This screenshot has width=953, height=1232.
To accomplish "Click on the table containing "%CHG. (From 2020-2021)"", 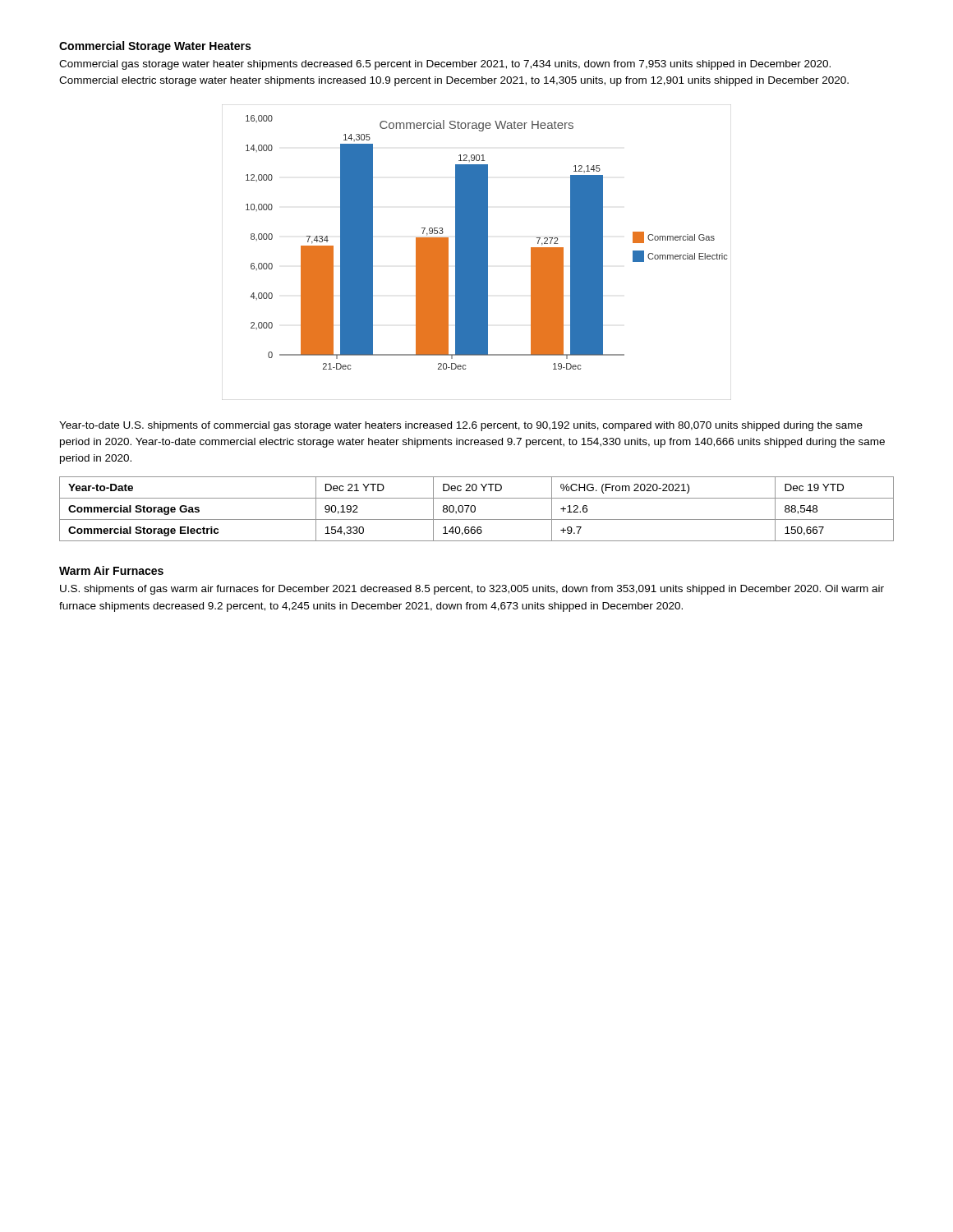I will (476, 509).
